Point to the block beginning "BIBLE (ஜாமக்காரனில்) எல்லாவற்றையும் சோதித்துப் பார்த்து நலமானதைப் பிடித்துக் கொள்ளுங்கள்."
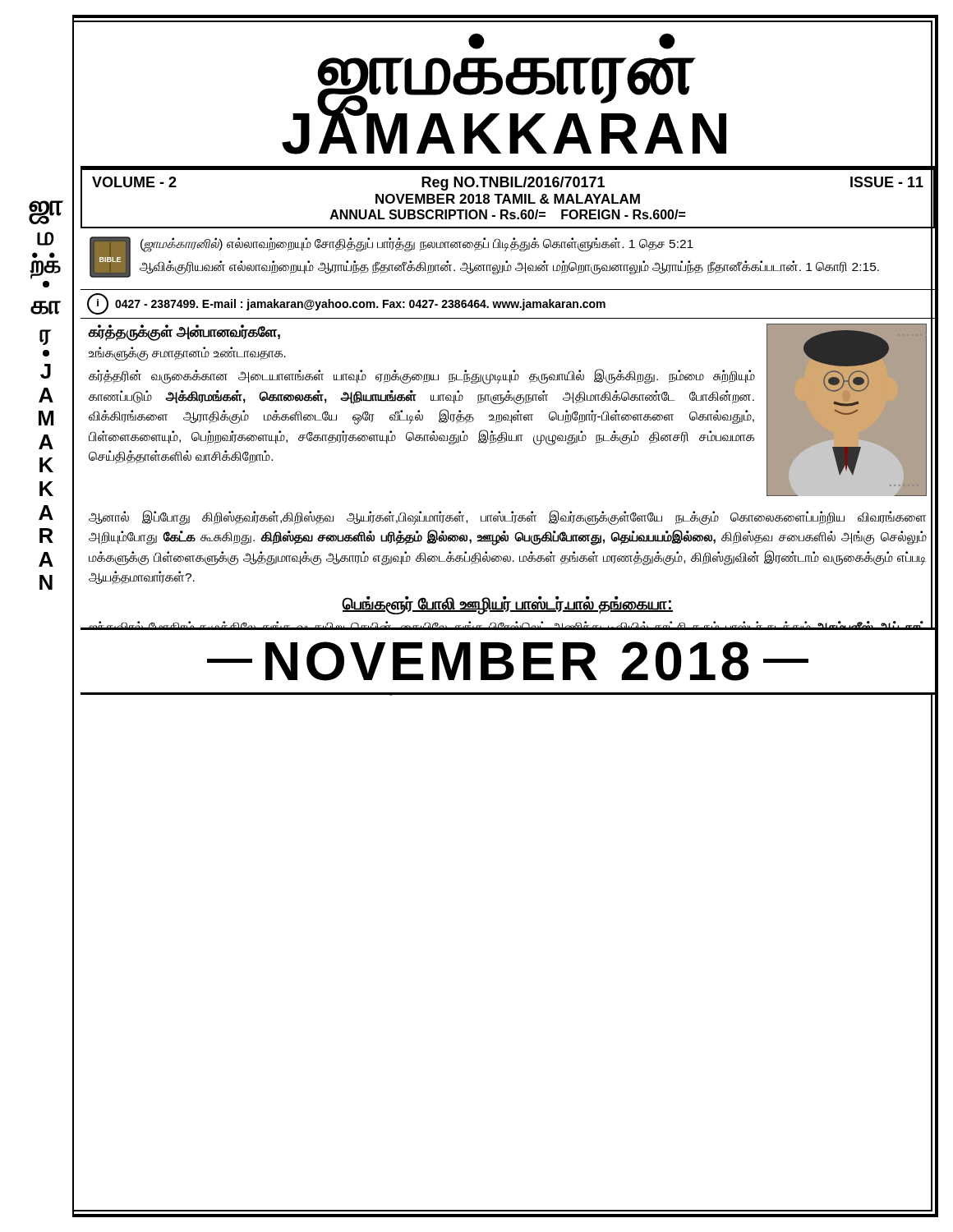953x1232 pixels. point(508,259)
